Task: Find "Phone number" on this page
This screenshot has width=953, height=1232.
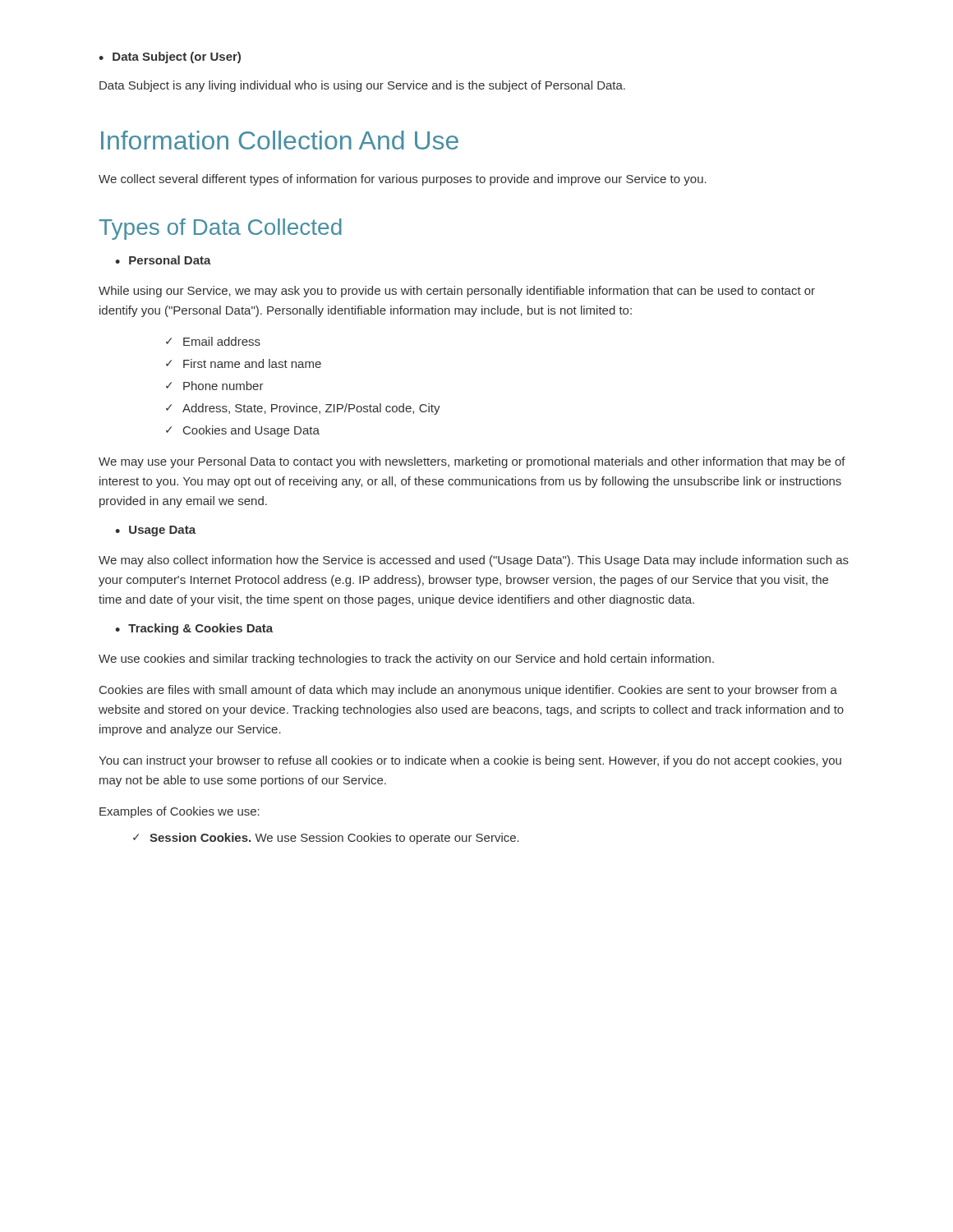Action: 223,386
